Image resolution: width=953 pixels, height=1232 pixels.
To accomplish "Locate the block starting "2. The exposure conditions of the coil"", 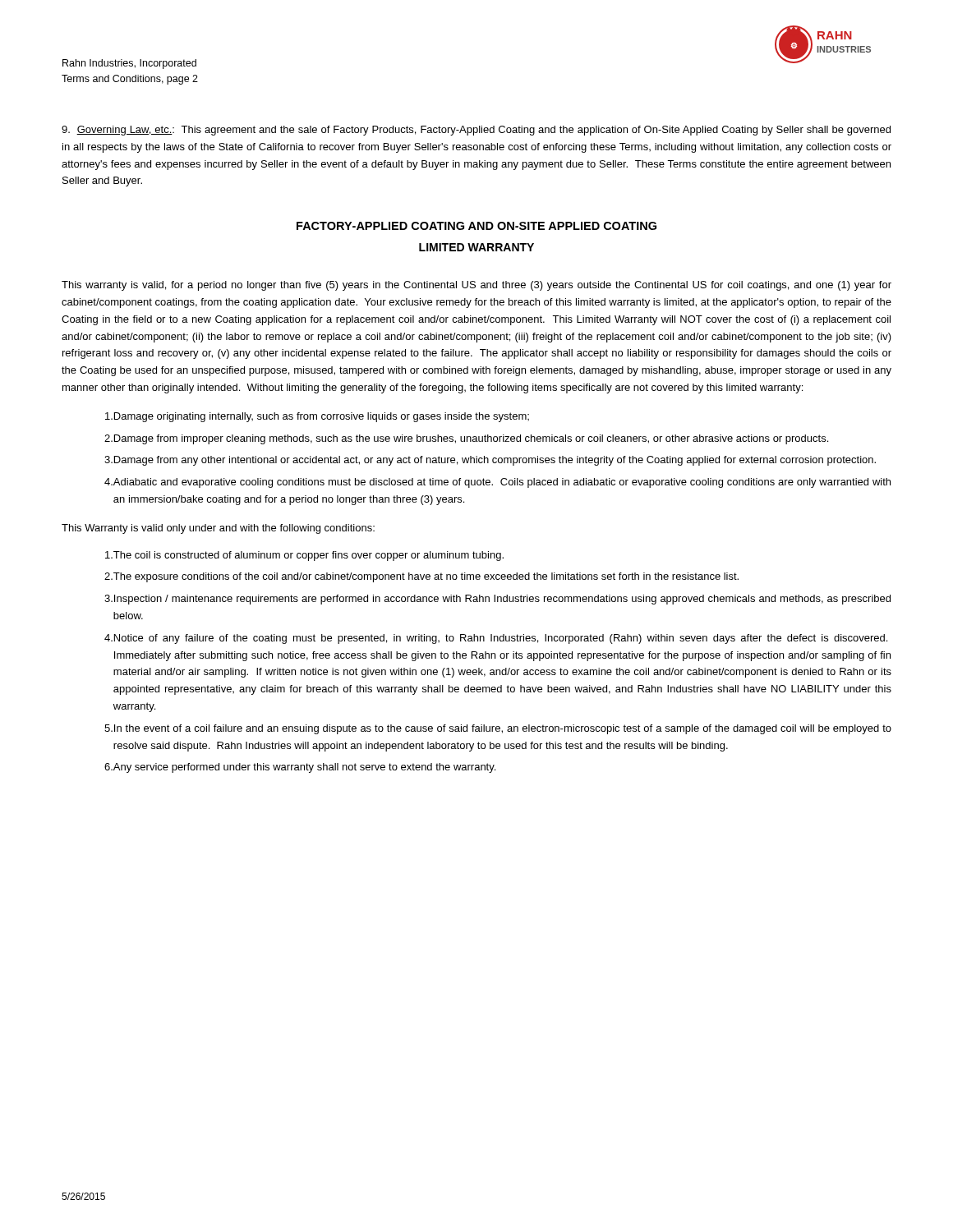I will click(476, 577).
